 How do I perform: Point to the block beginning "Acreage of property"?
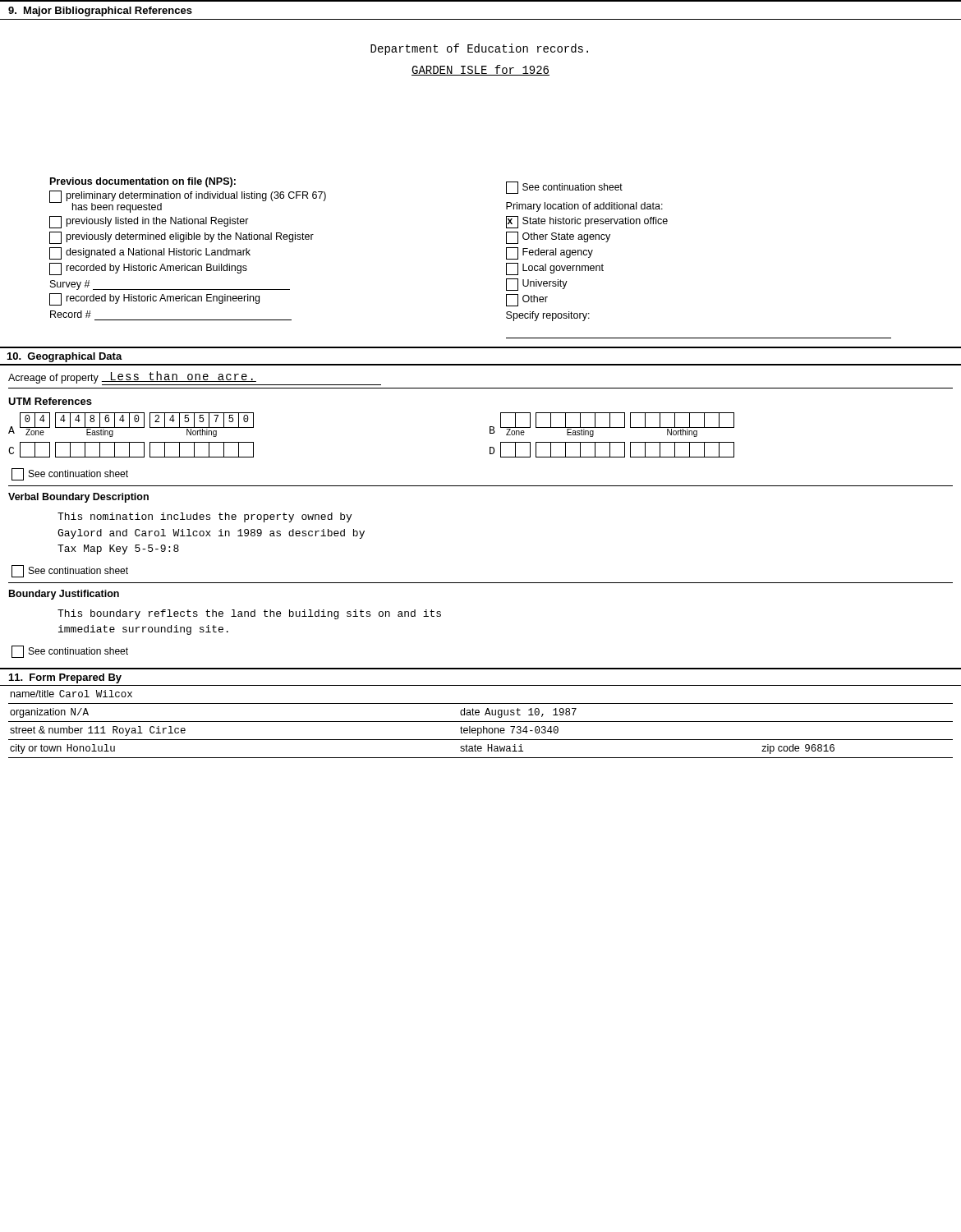pos(195,378)
